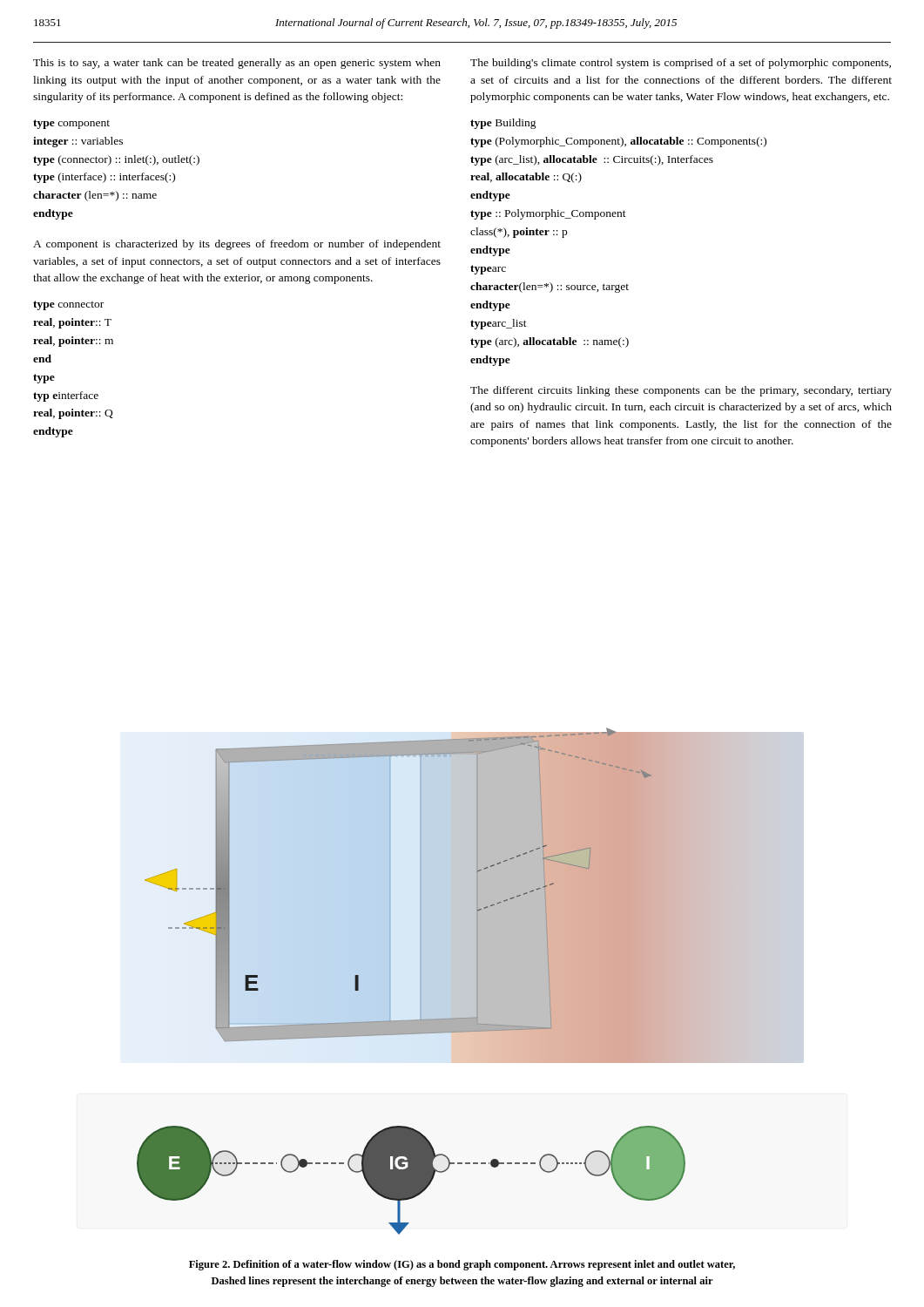Select the text block starting "type component integer :: variables type (connector)"
The width and height of the screenshot is (924, 1307).
[117, 168]
